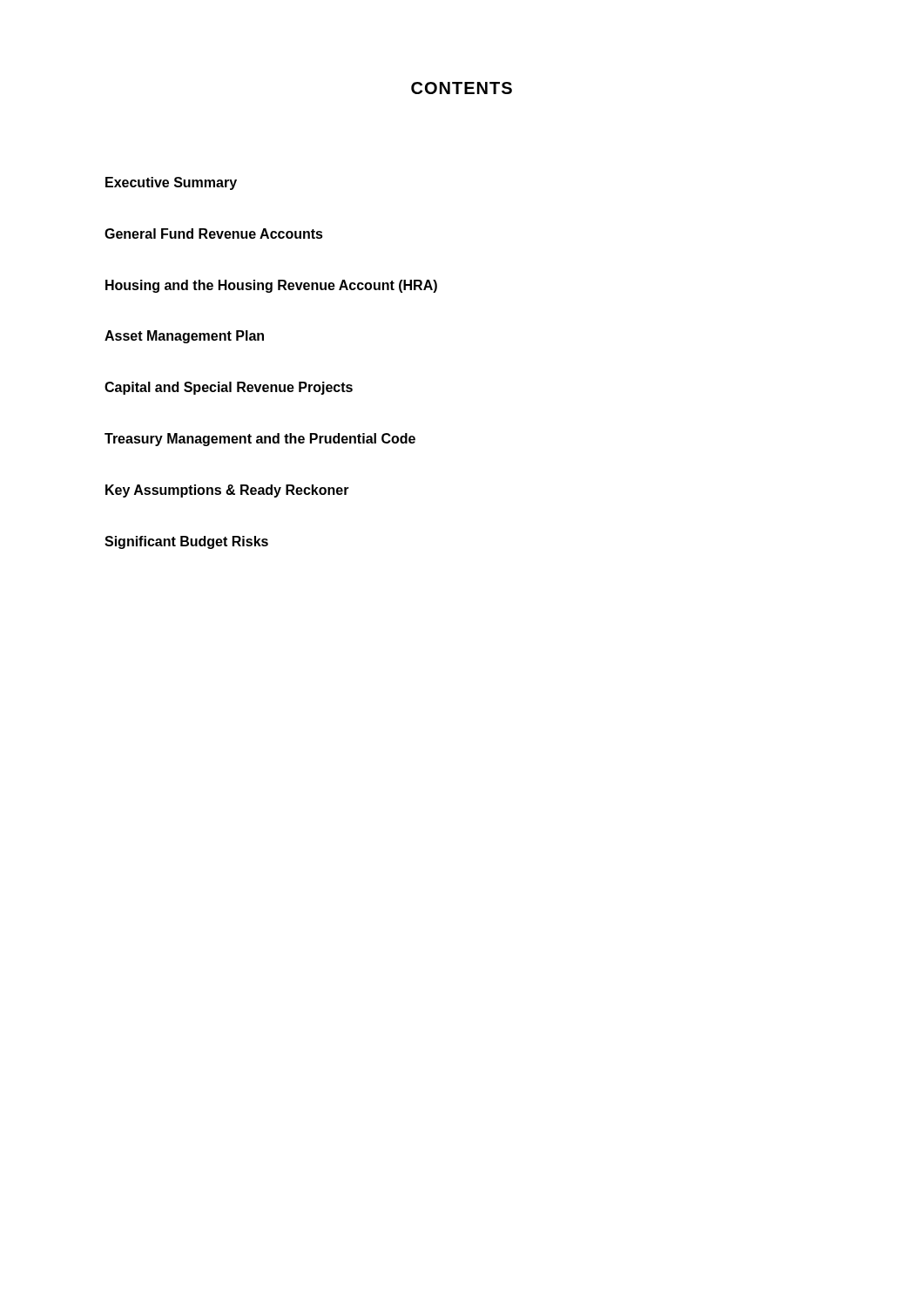Point to the text block starting "Key Assumptions & Ready Reckoner"

[x=227, y=490]
